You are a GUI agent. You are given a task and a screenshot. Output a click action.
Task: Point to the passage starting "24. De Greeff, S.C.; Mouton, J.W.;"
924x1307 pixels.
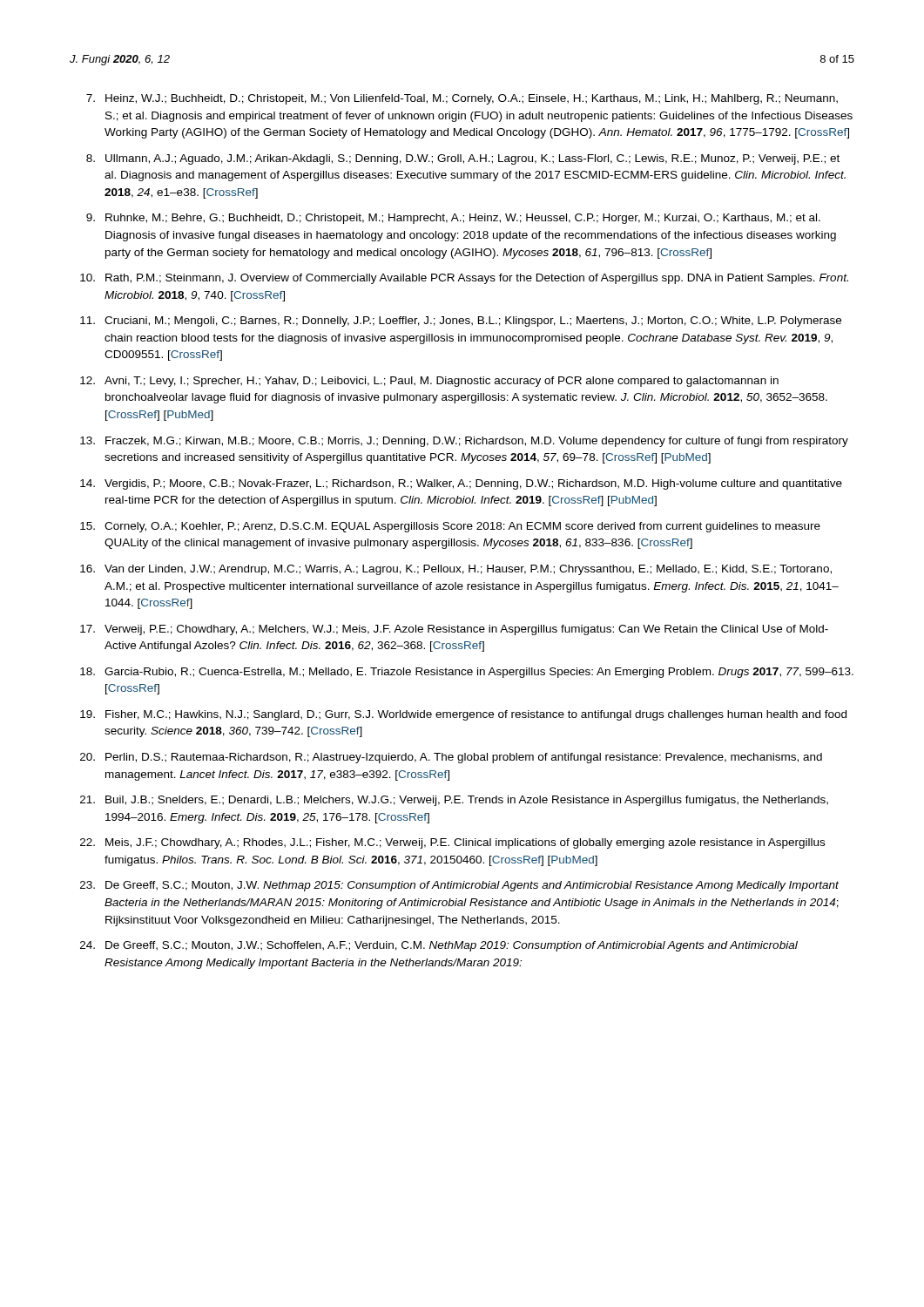click(x=462, y=954)
